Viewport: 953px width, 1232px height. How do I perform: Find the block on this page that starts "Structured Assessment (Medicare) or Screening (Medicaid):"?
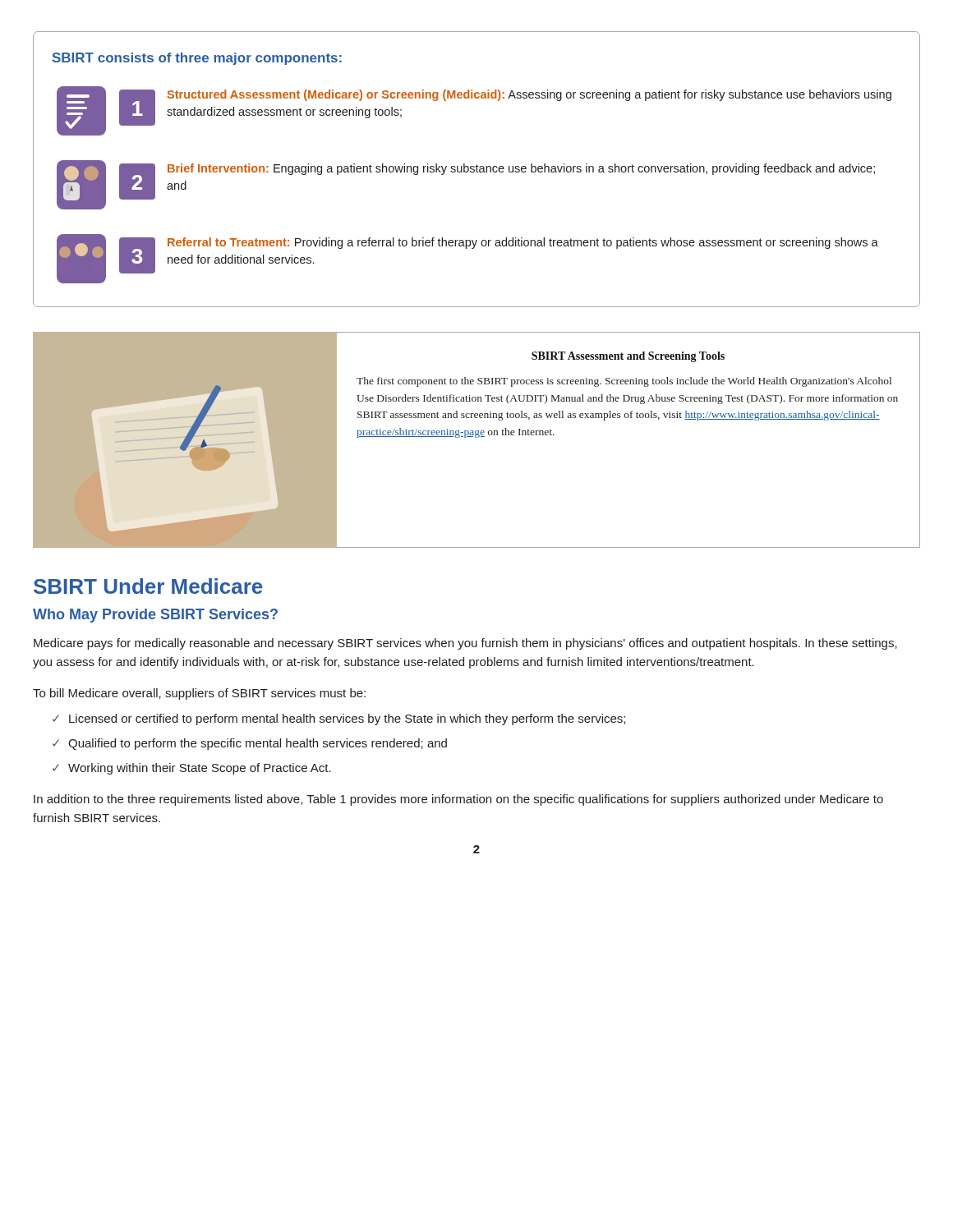pos(529,103)
